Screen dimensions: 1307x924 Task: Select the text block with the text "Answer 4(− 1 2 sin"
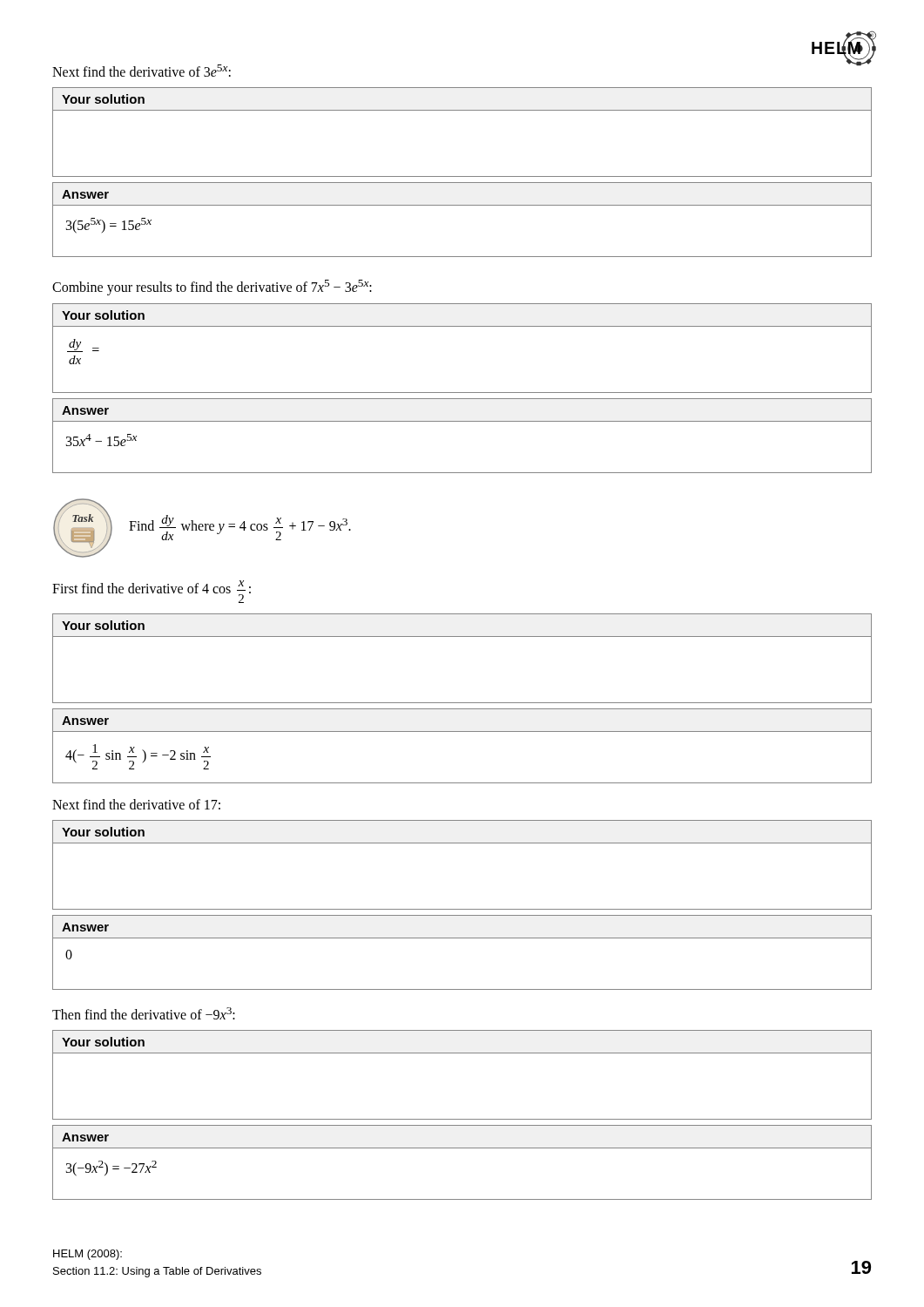(x=85, y=721)
